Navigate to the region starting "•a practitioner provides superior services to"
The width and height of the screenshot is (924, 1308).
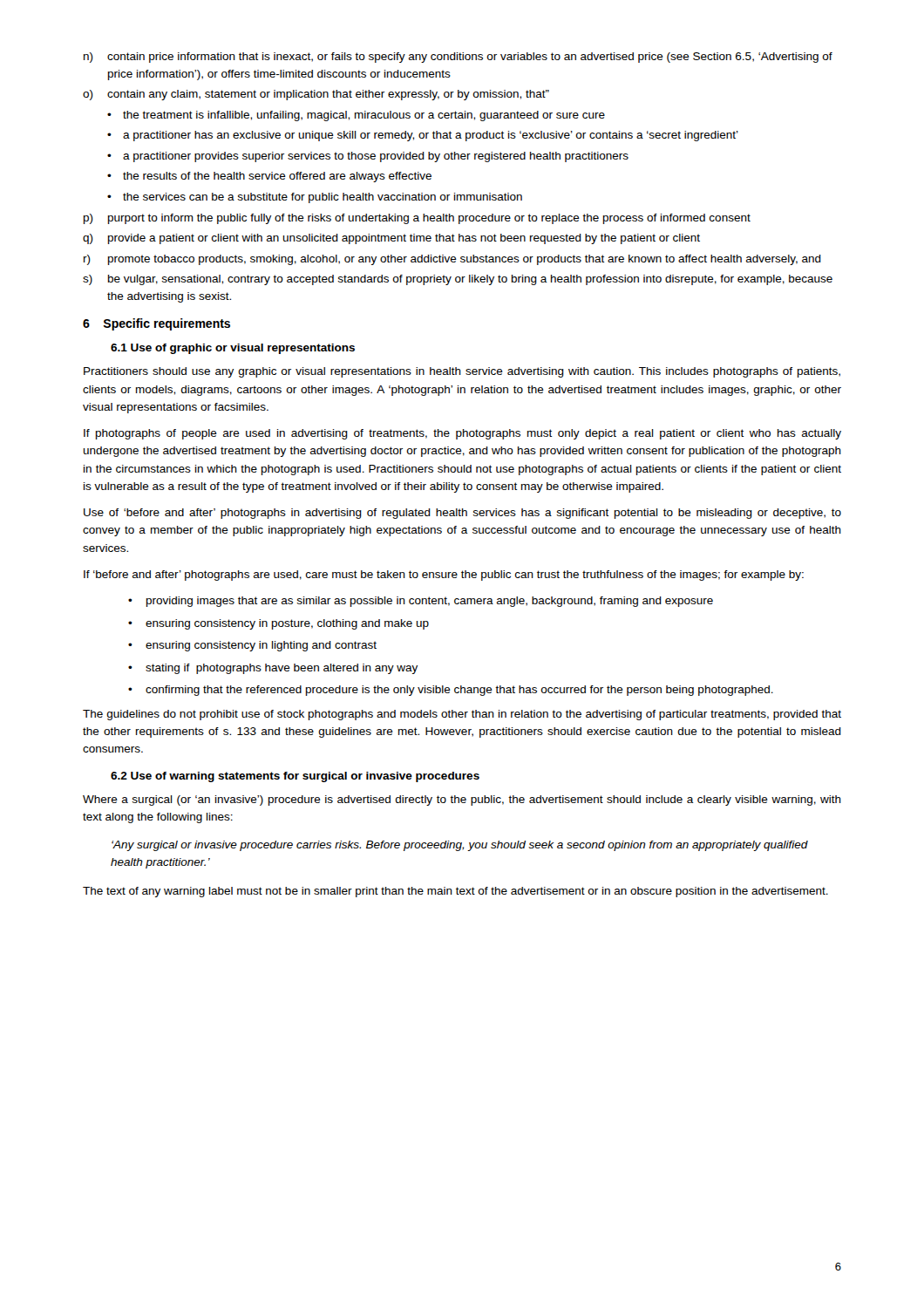coord(474,156)
